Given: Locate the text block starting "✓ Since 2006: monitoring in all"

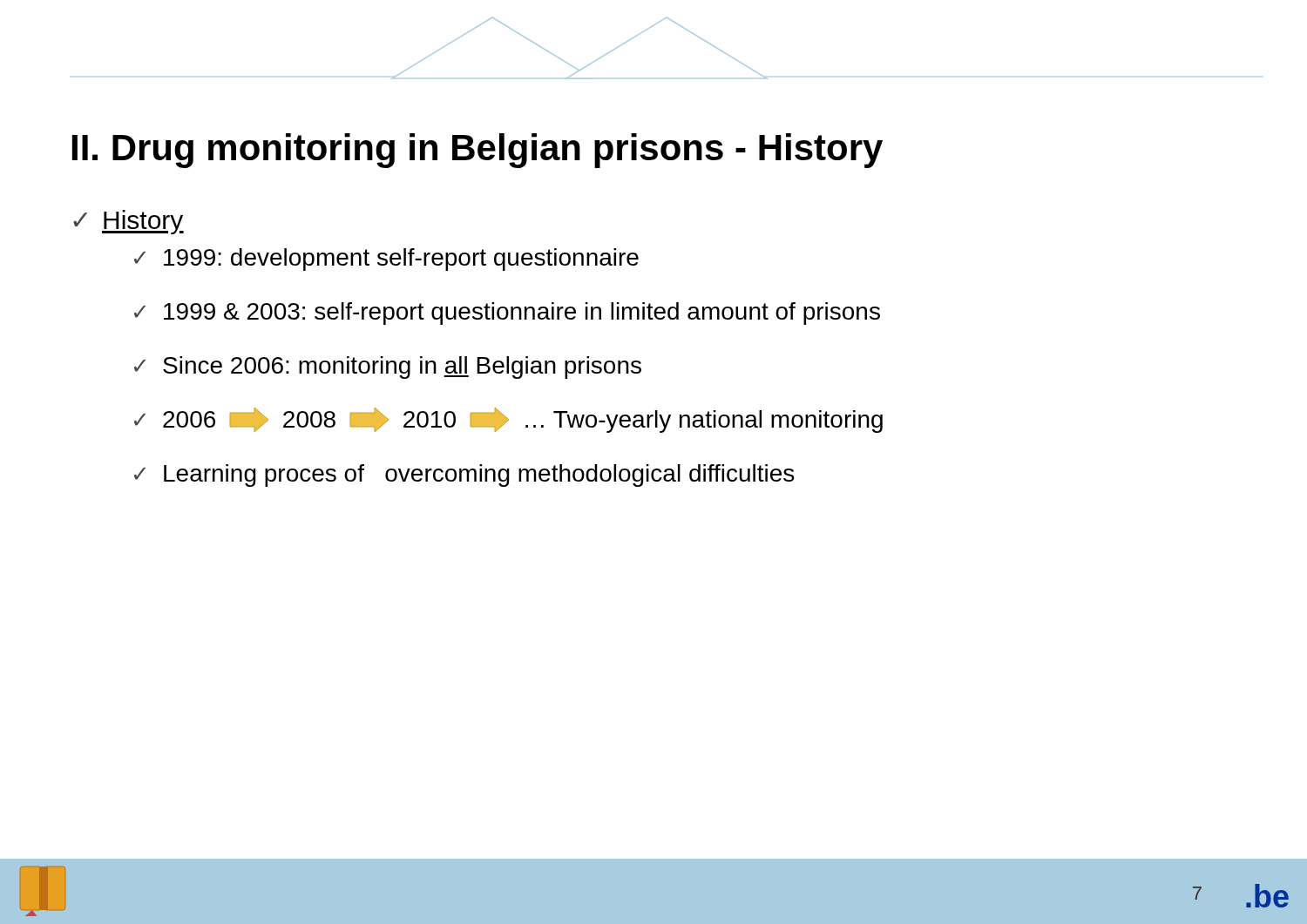Looking at the screenshot, I should [386, 366].
